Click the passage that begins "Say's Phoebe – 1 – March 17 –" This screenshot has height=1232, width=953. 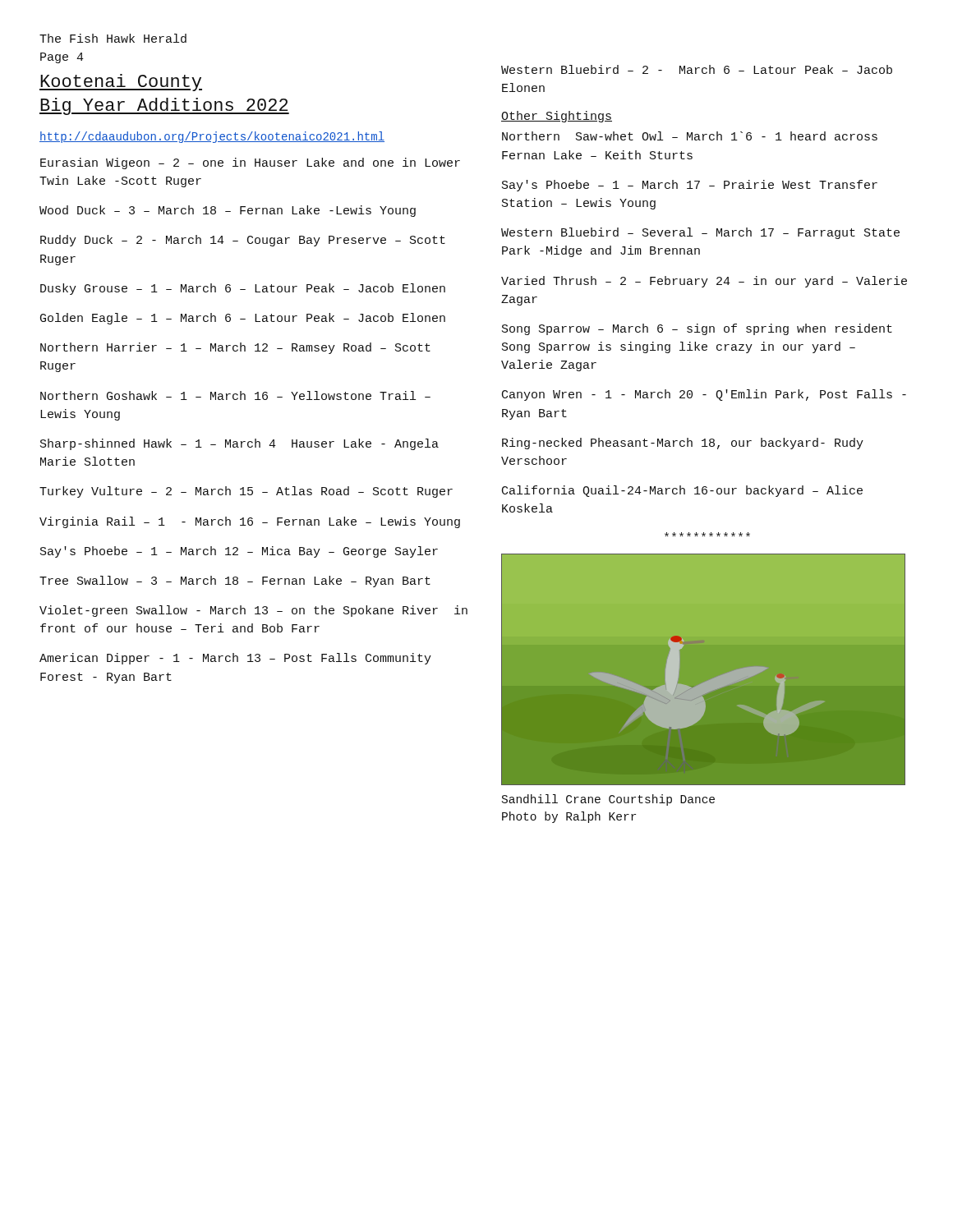click(x=690, y=195)
